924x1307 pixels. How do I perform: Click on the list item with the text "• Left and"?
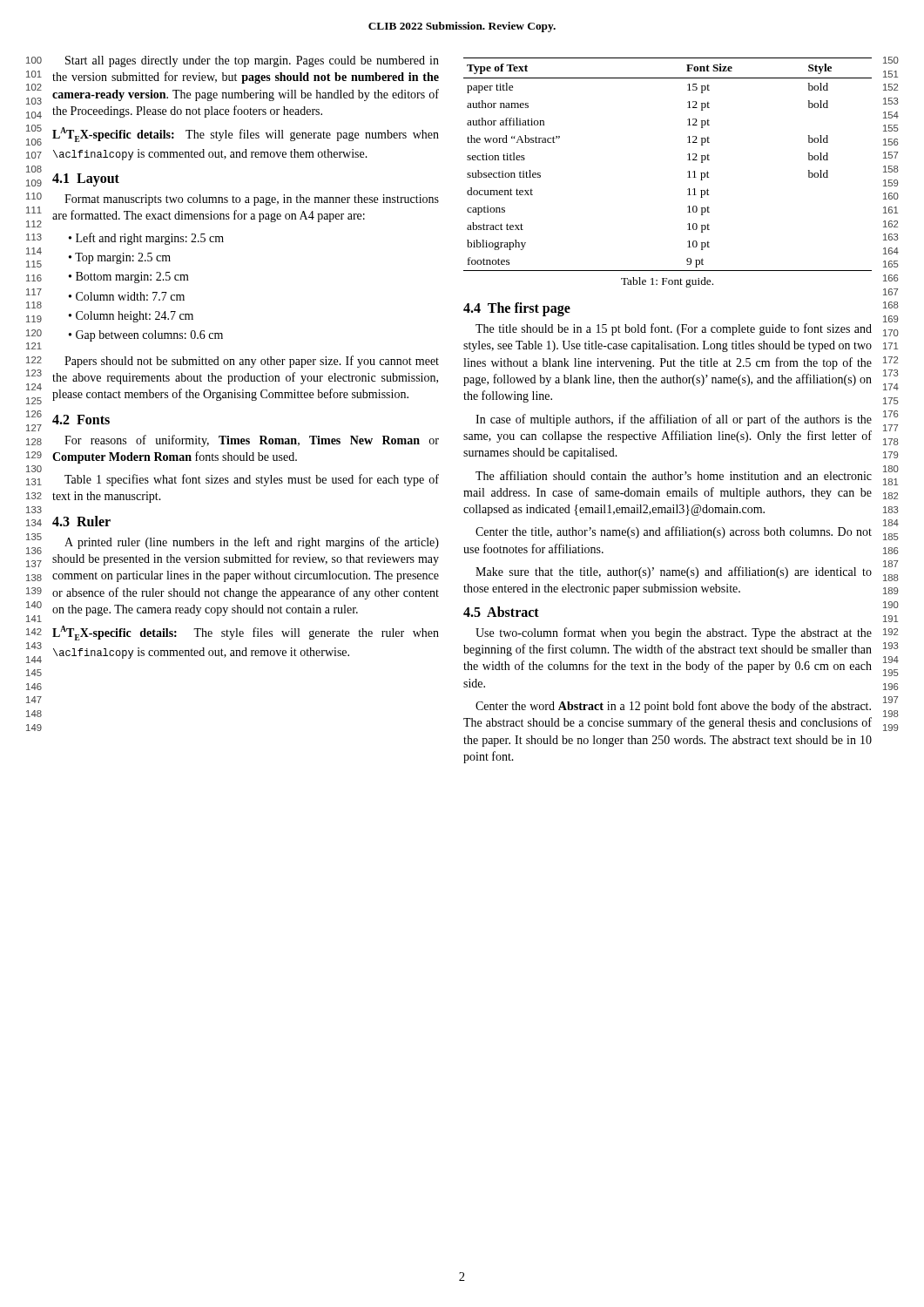[146, 238]
